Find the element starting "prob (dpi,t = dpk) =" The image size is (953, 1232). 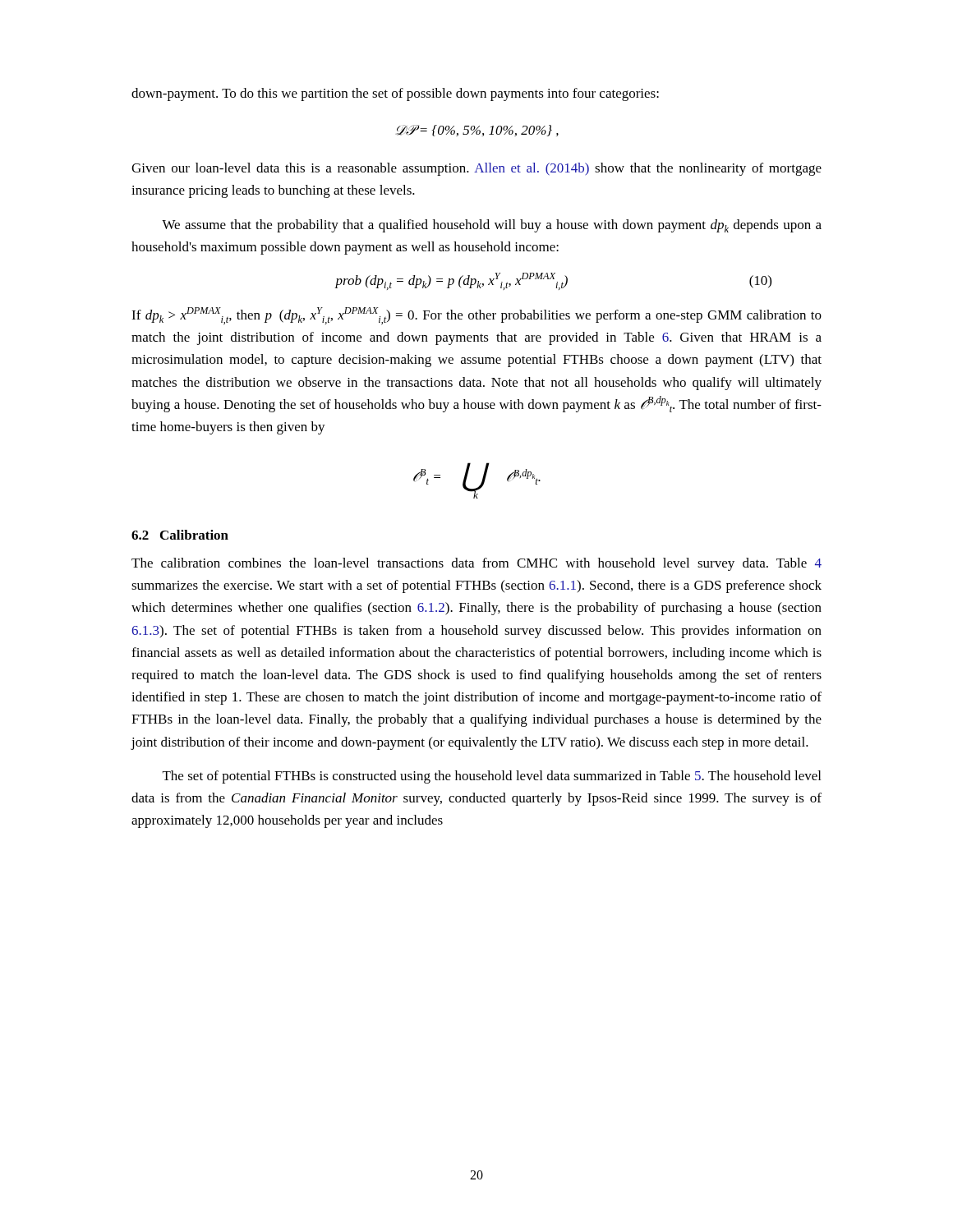[554, 281]
